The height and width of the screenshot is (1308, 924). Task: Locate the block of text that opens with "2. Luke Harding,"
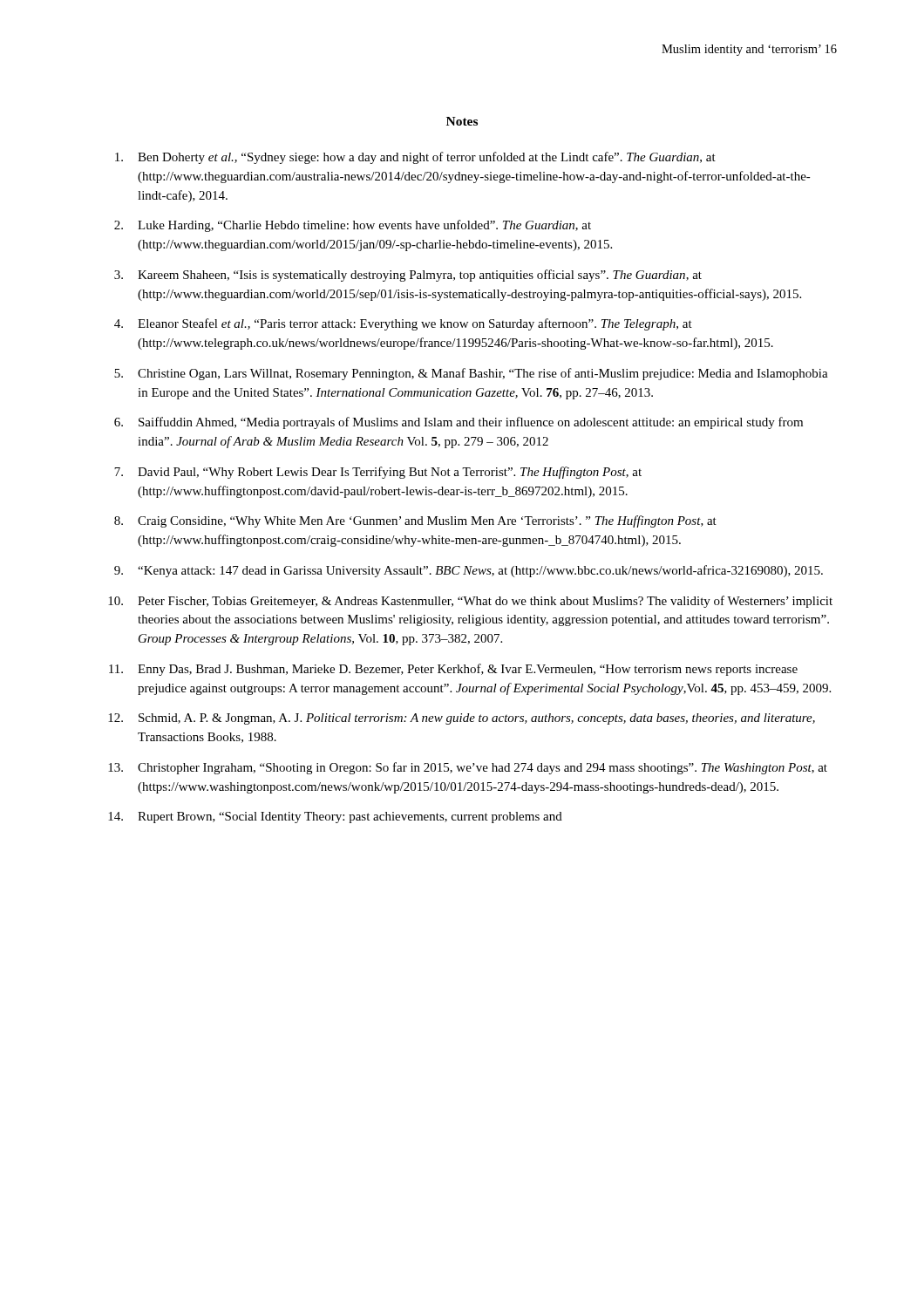[x=462, y=235]
